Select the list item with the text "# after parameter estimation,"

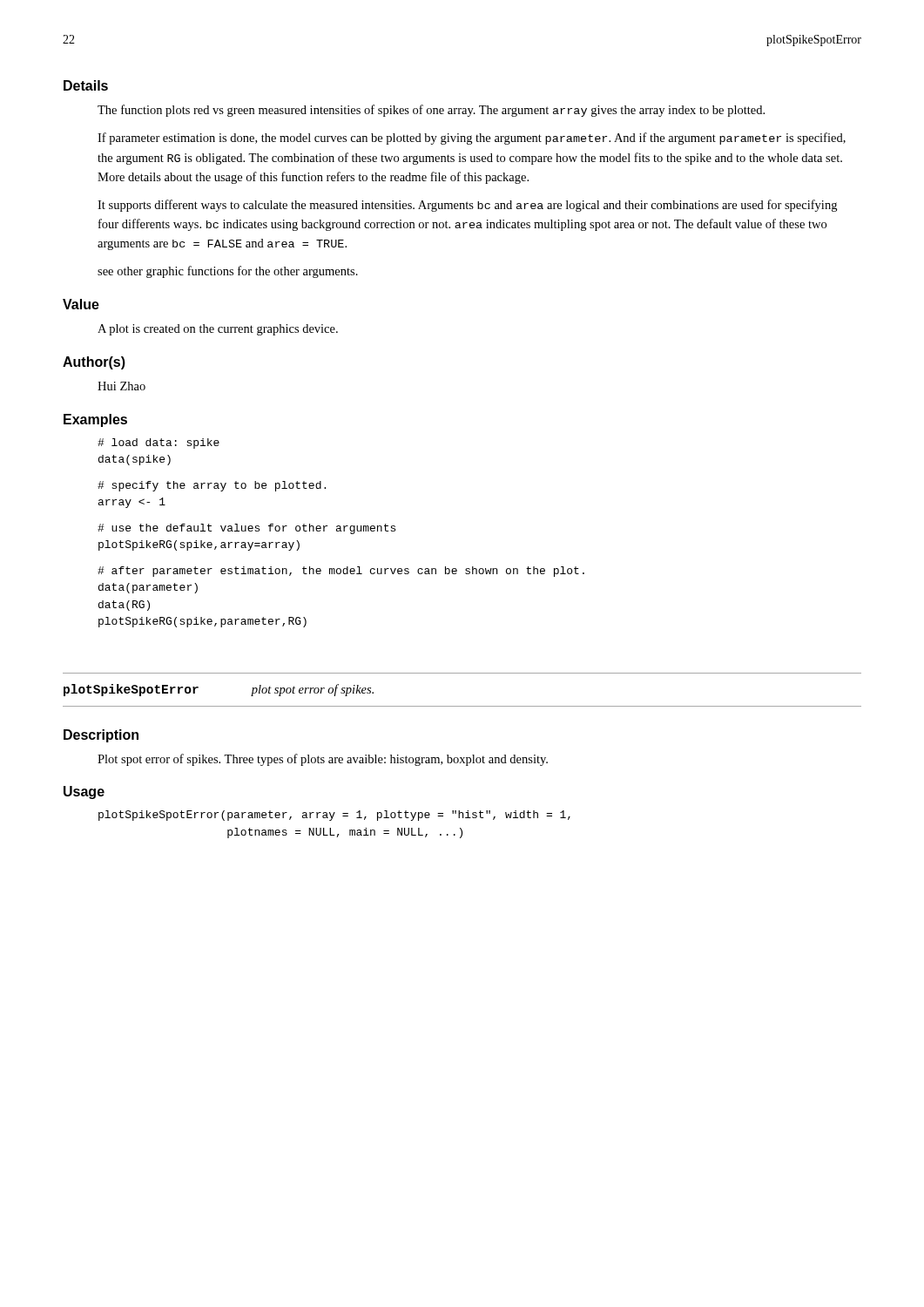341,572
